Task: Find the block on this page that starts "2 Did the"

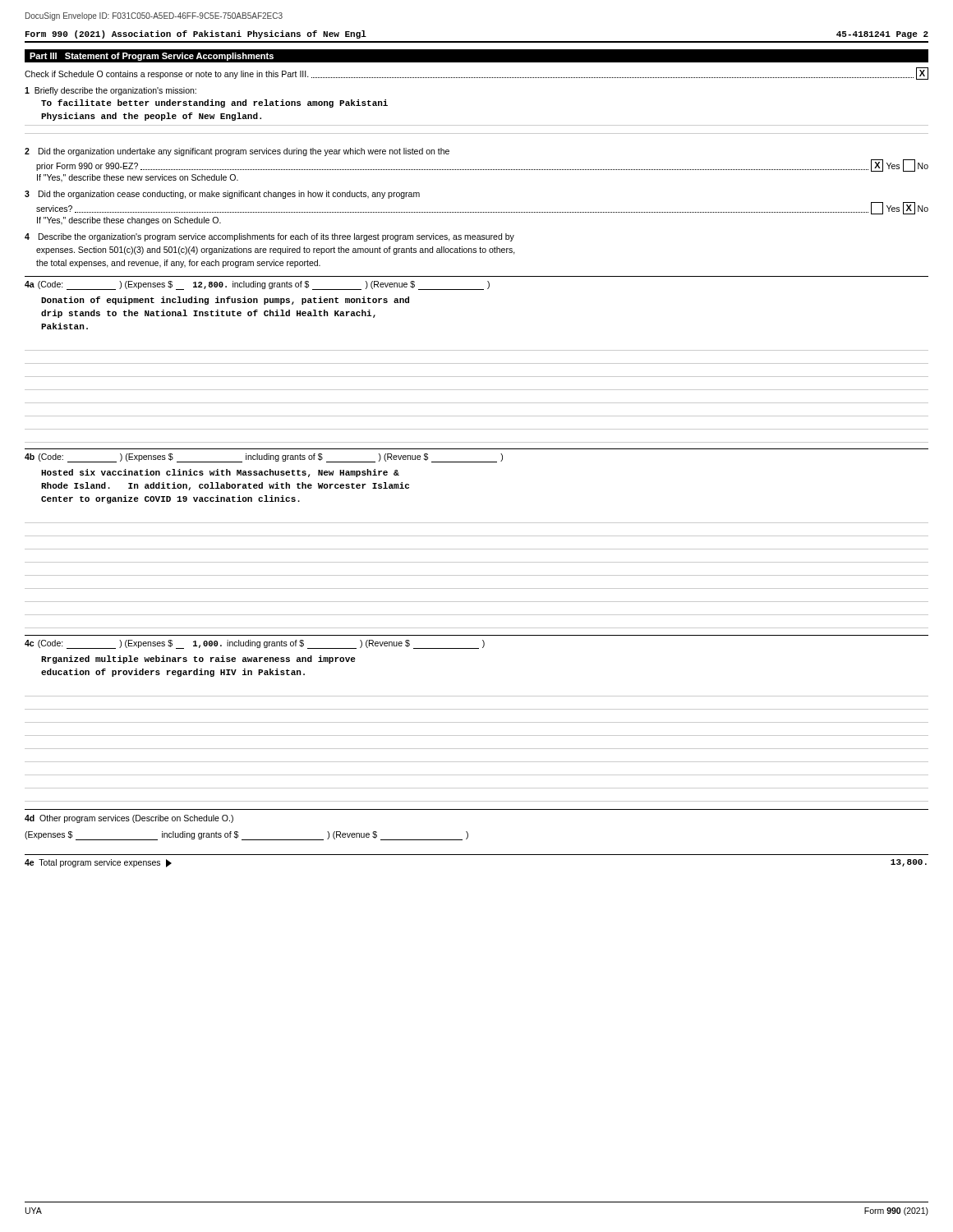Action: pyautogui.click(x=237, y=151)
